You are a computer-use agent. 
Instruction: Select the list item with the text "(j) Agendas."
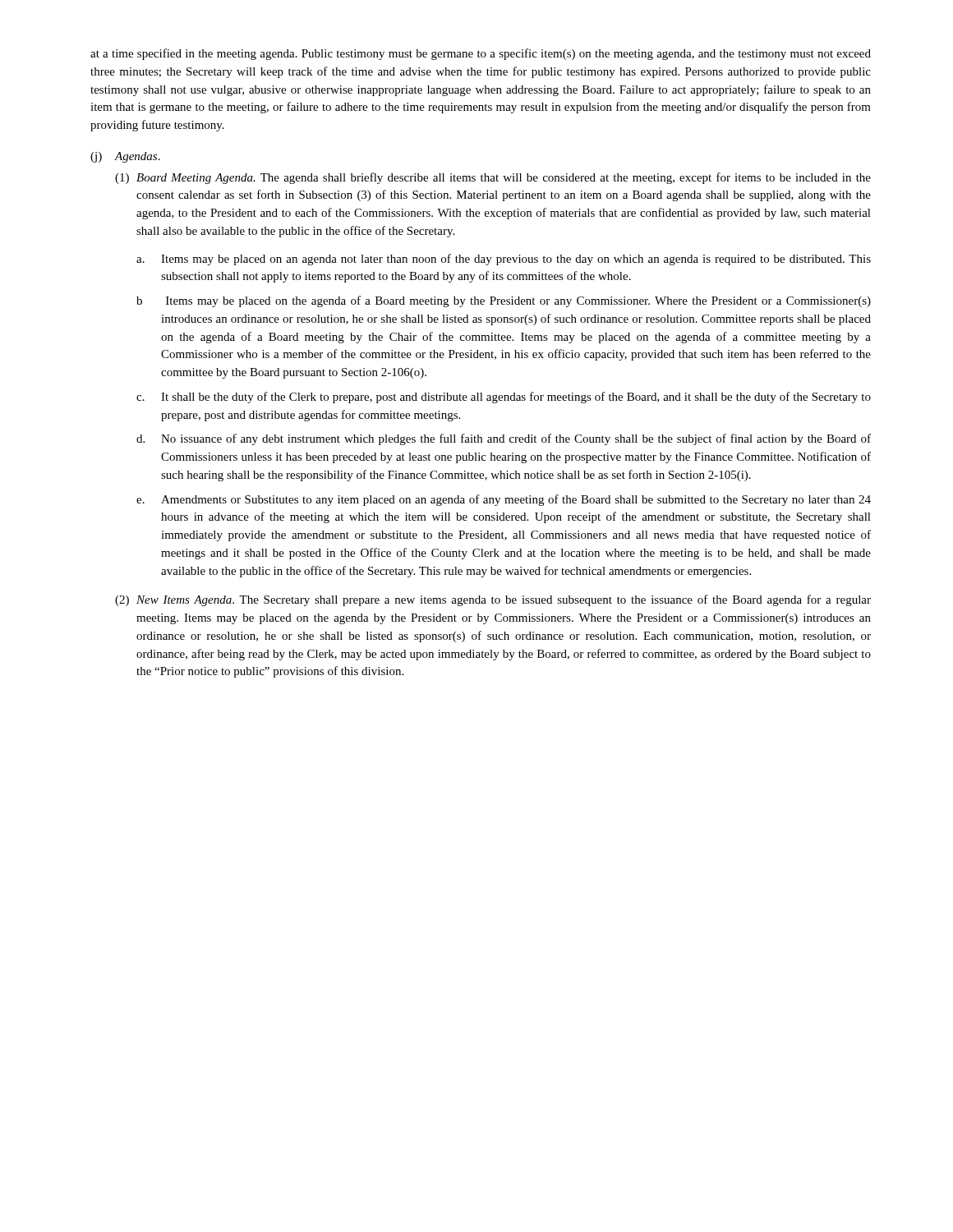pos(125,157)
